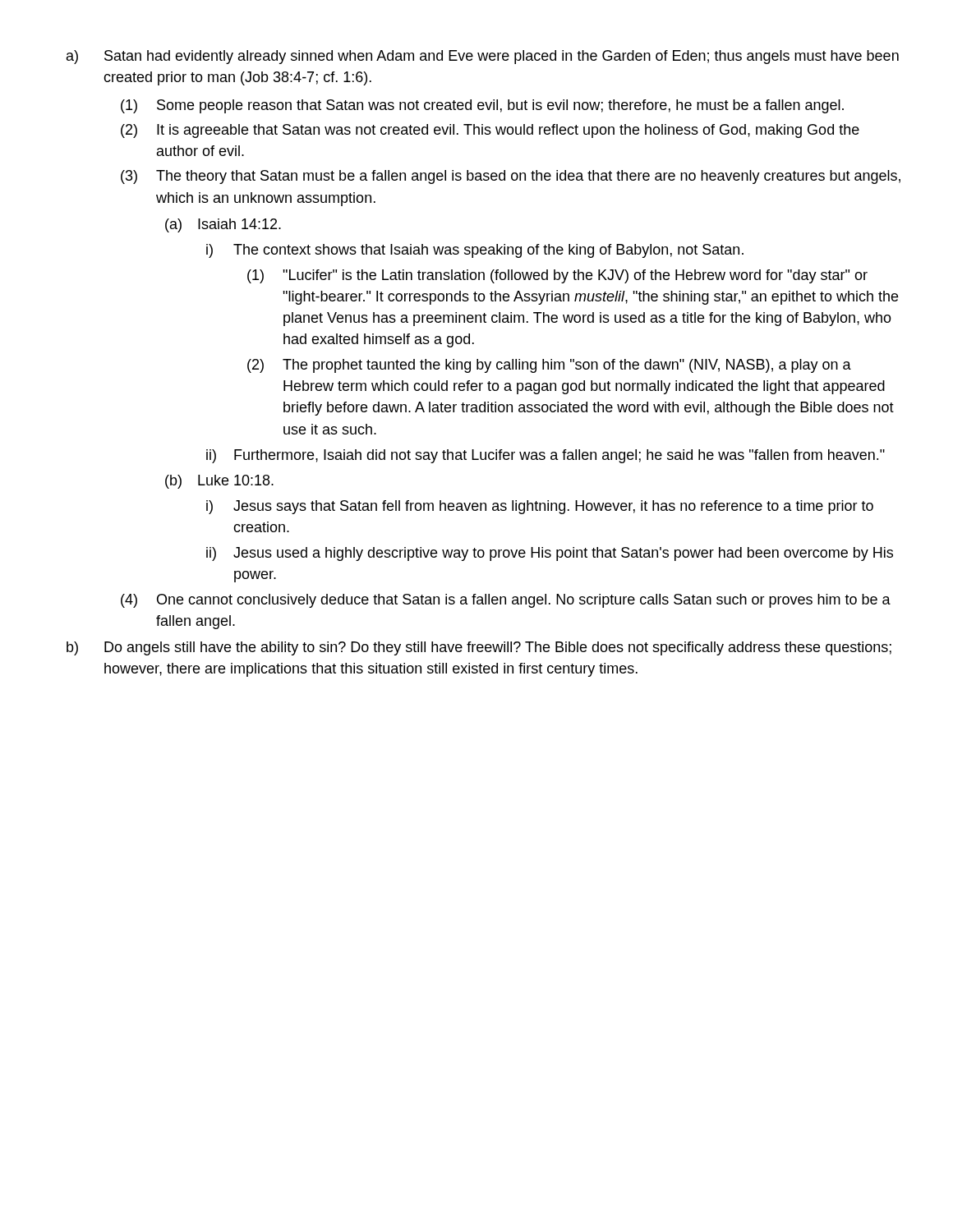Navigate to the element starting "ii) Furthermore, Isaiah"

tap(555, 455)
